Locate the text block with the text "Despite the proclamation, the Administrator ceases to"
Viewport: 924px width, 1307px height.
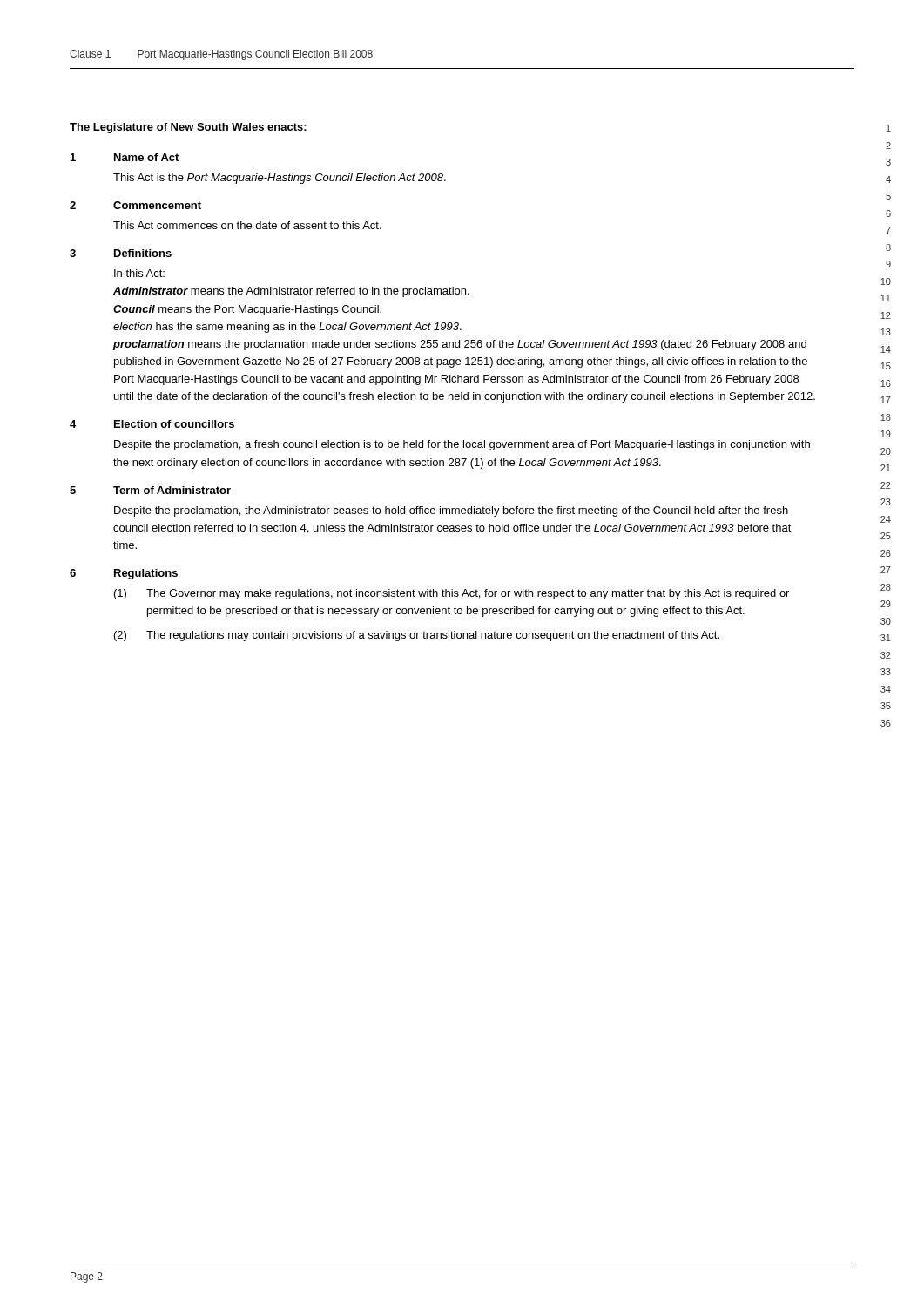(444, 528)
